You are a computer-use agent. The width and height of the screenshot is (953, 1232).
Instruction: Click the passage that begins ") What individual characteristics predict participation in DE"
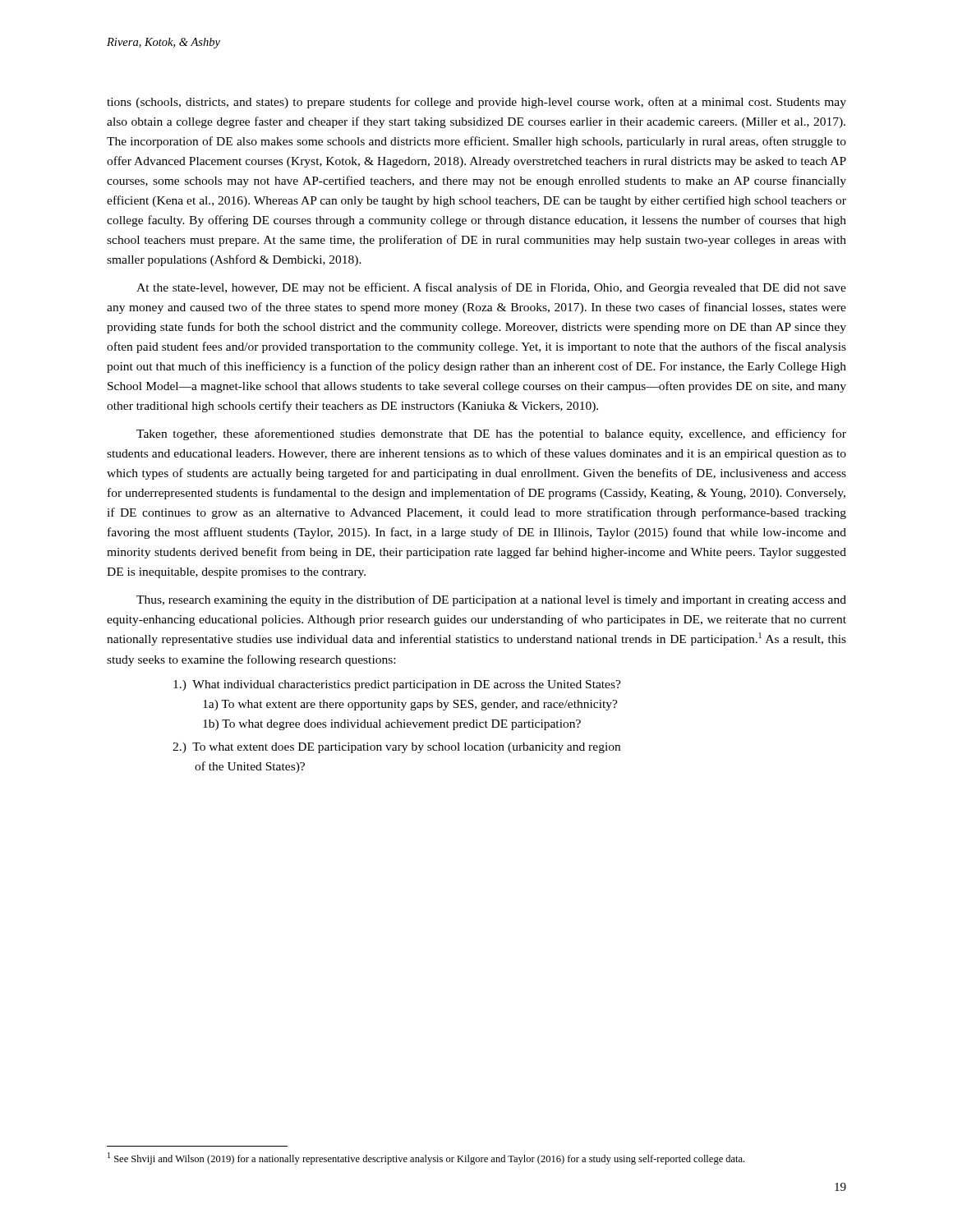pyautogui.click(x=509, y=705)
